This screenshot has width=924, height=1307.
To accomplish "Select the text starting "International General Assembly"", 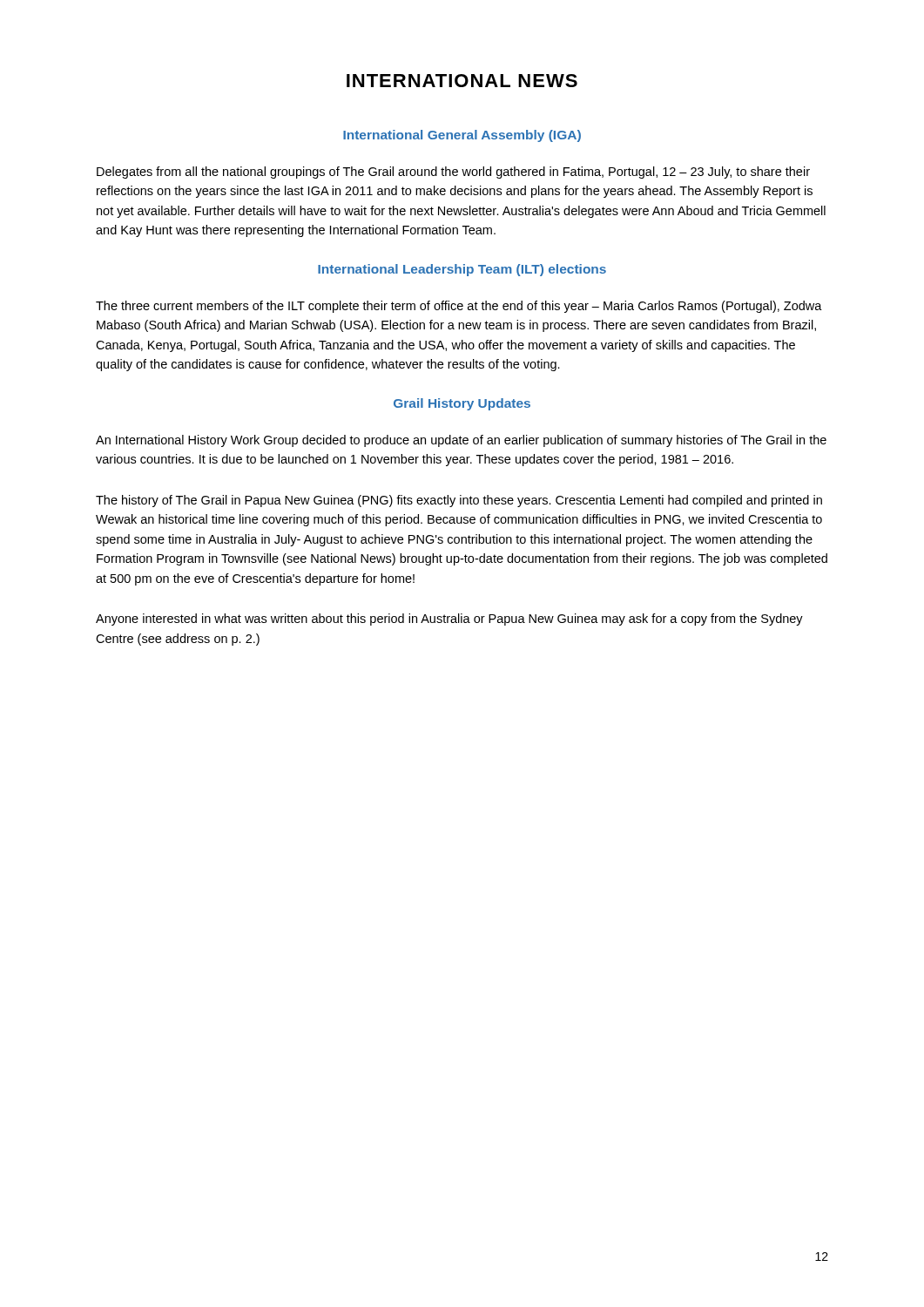I will pos(462,135).
